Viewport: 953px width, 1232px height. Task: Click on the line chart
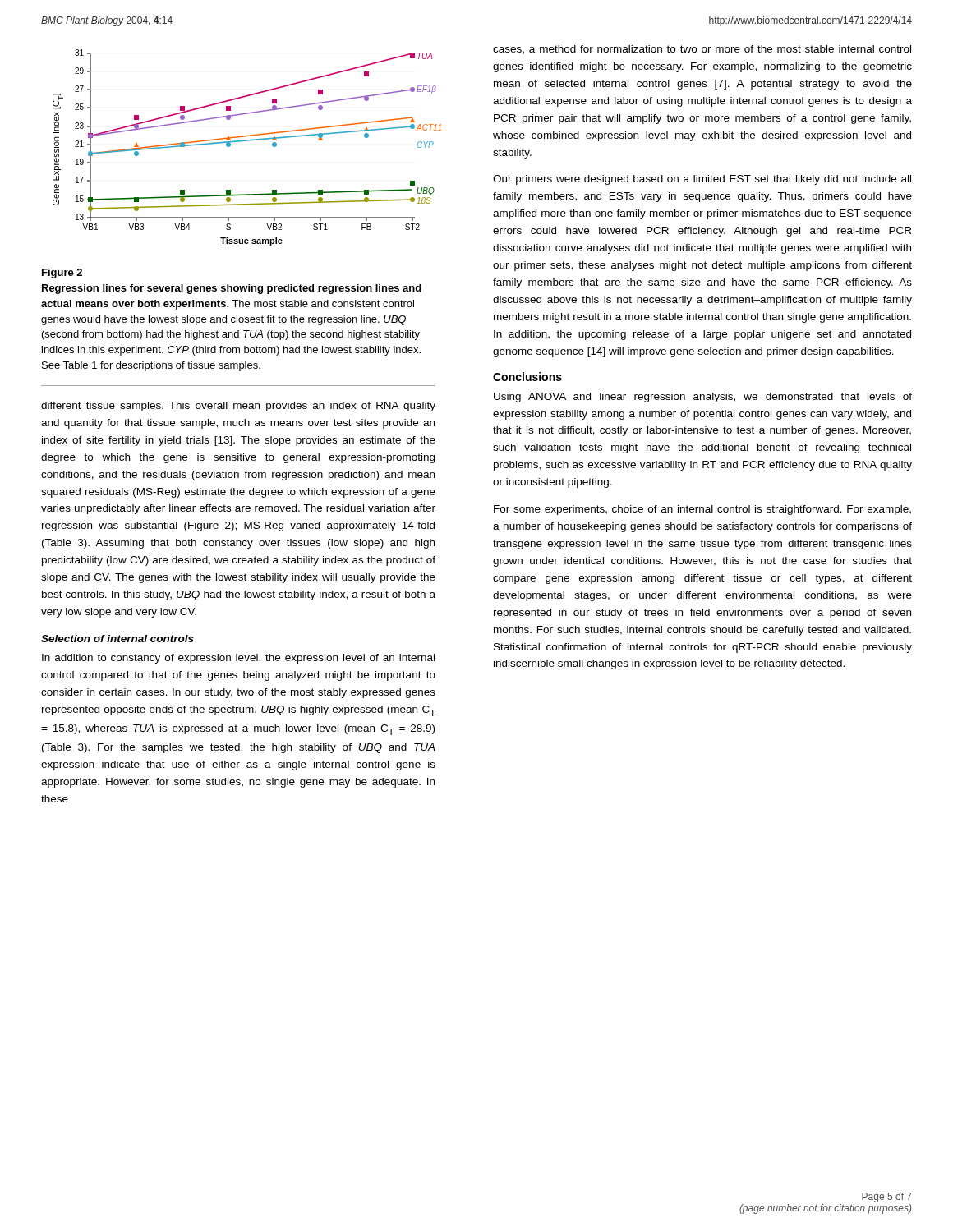pos(238,149)
